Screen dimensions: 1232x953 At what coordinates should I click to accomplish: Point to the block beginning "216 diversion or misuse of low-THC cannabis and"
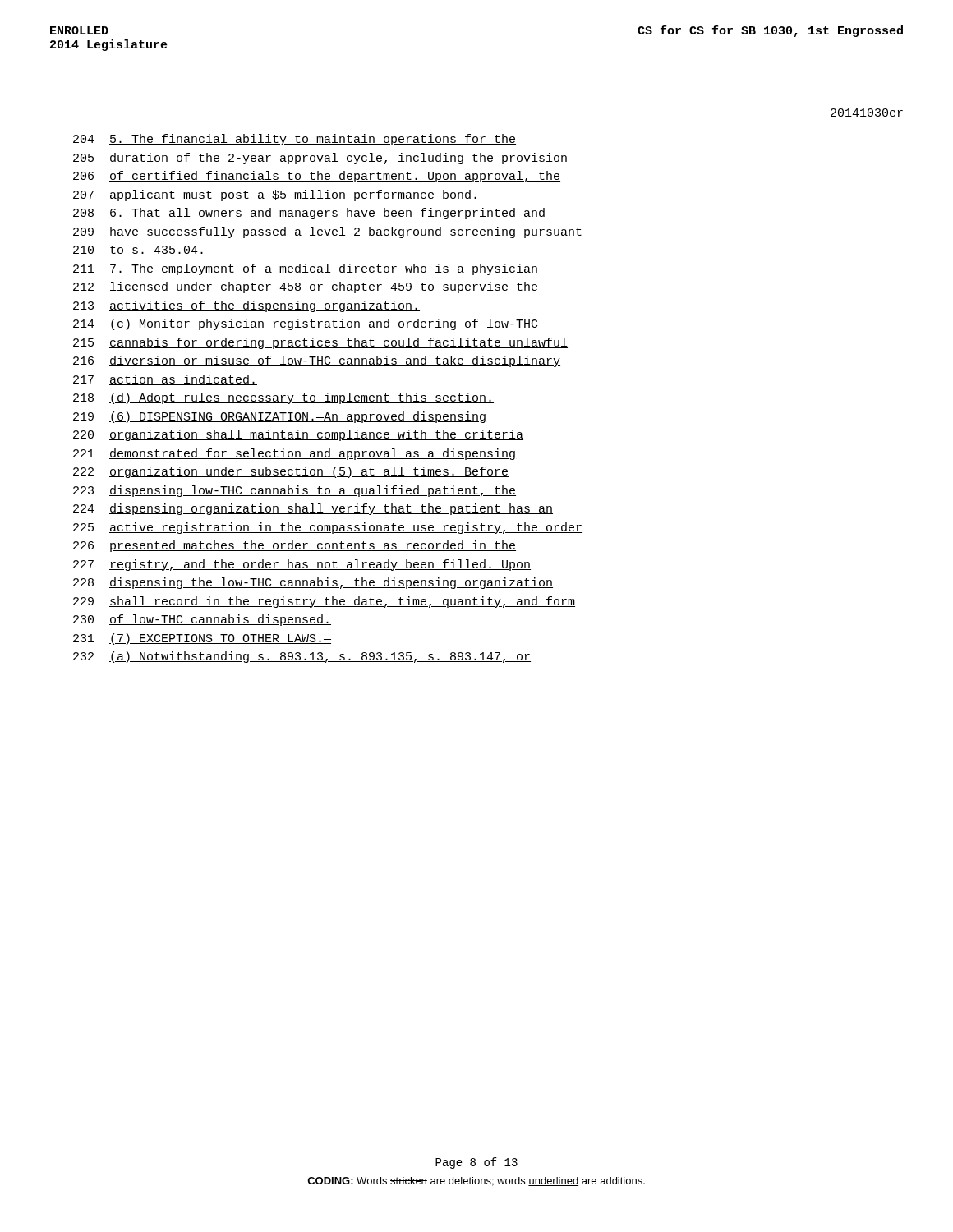[x=476, y=362]
